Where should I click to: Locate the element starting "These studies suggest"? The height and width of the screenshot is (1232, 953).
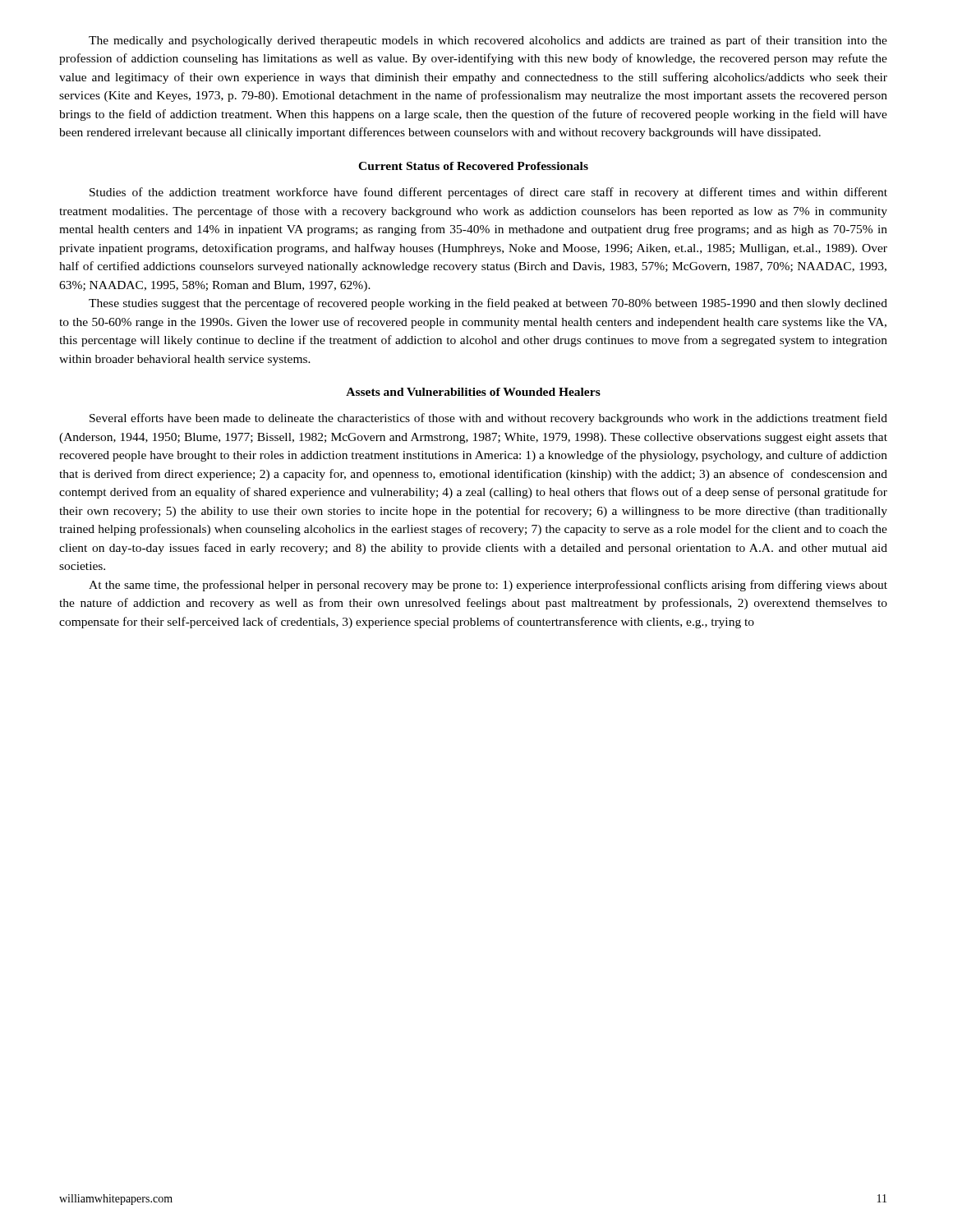pyautogui.click(x=473, y=331)
